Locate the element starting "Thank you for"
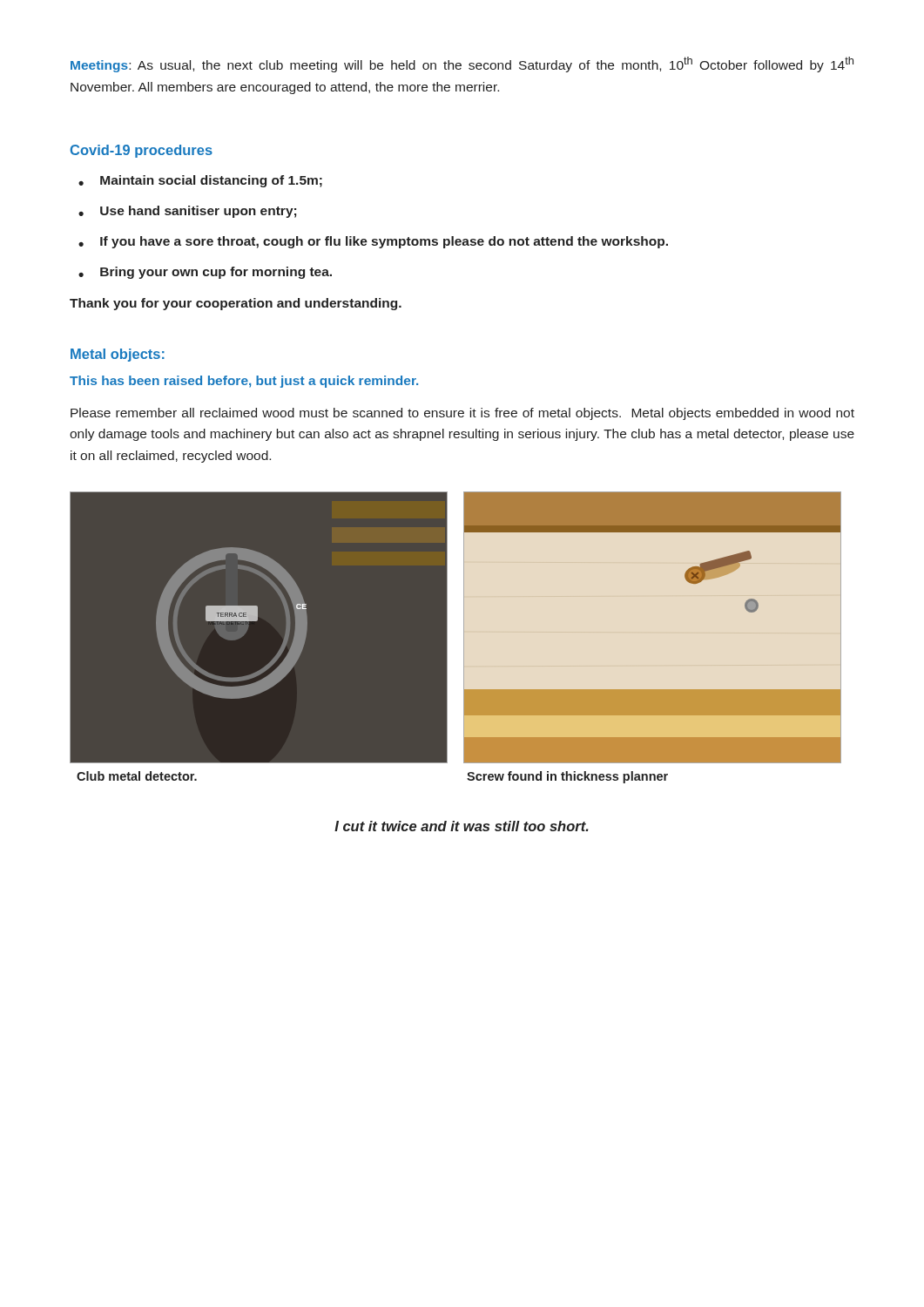Viewport: 924px width, 1307px height. point(236,302)
